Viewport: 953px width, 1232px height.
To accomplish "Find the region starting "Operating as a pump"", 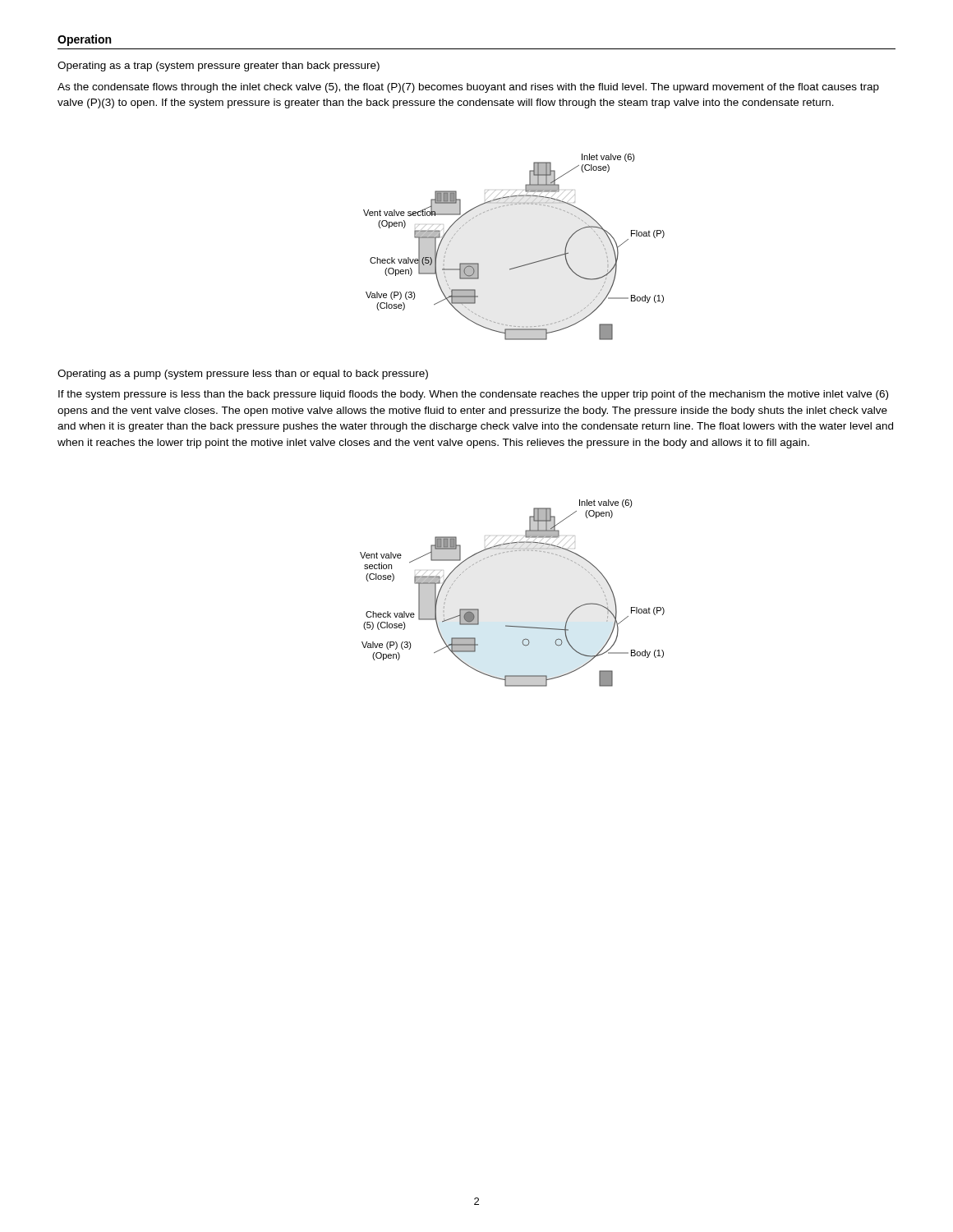I will (243, 373).
